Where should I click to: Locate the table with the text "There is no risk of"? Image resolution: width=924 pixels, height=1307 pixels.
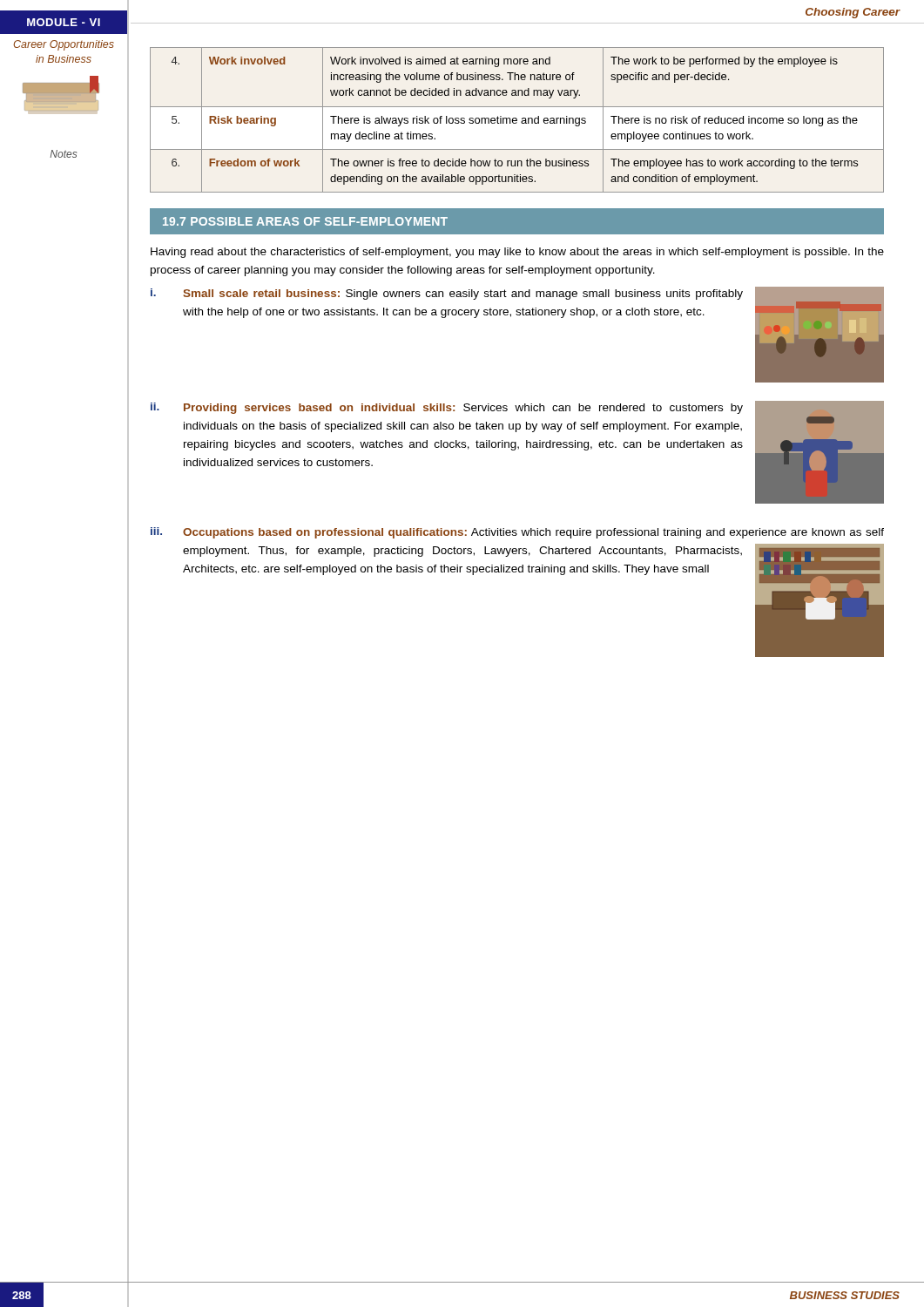(517, 120)
